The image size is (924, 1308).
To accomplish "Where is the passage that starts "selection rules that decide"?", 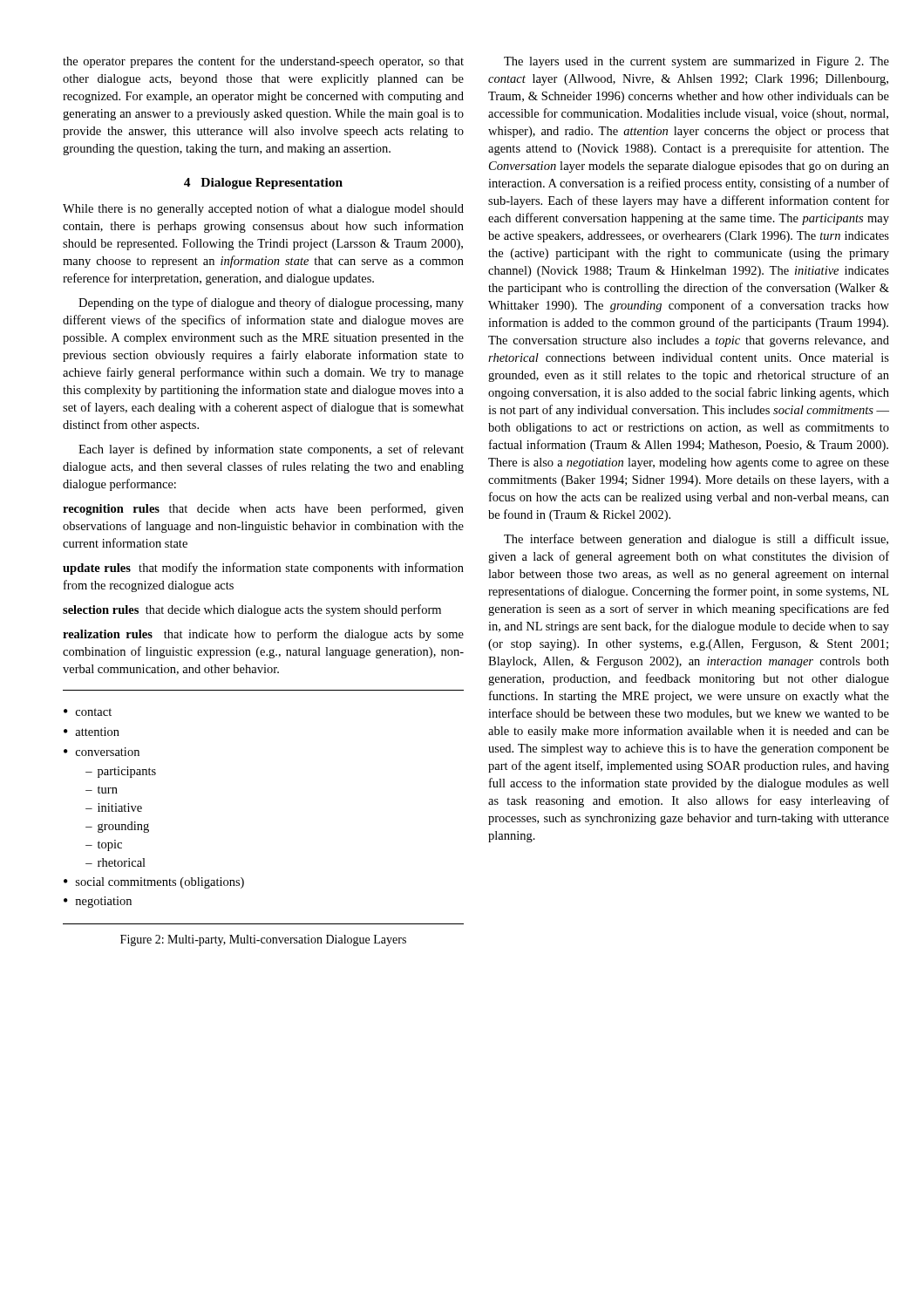I will click(263, 610).
